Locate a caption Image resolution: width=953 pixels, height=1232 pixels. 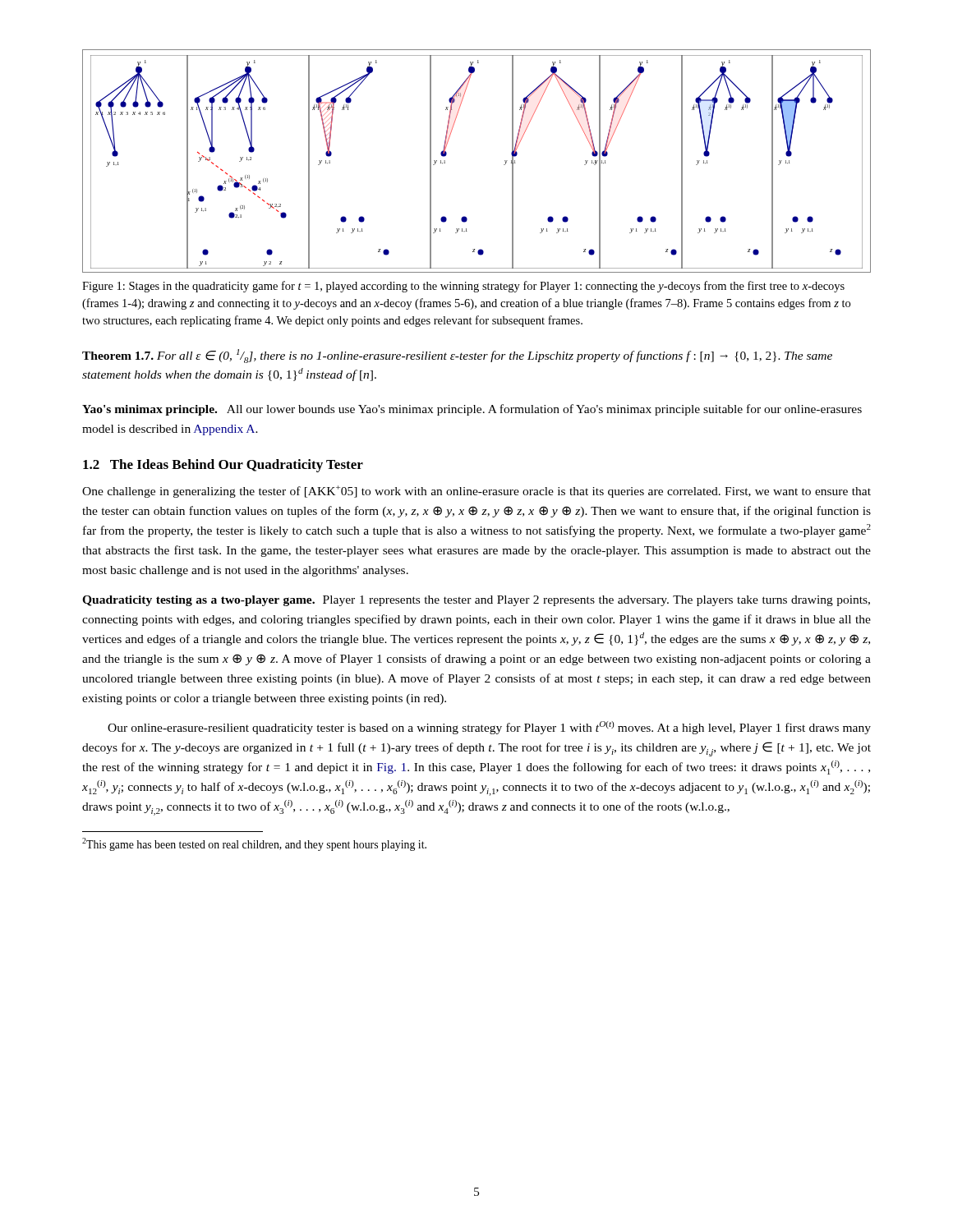(467, 303)
